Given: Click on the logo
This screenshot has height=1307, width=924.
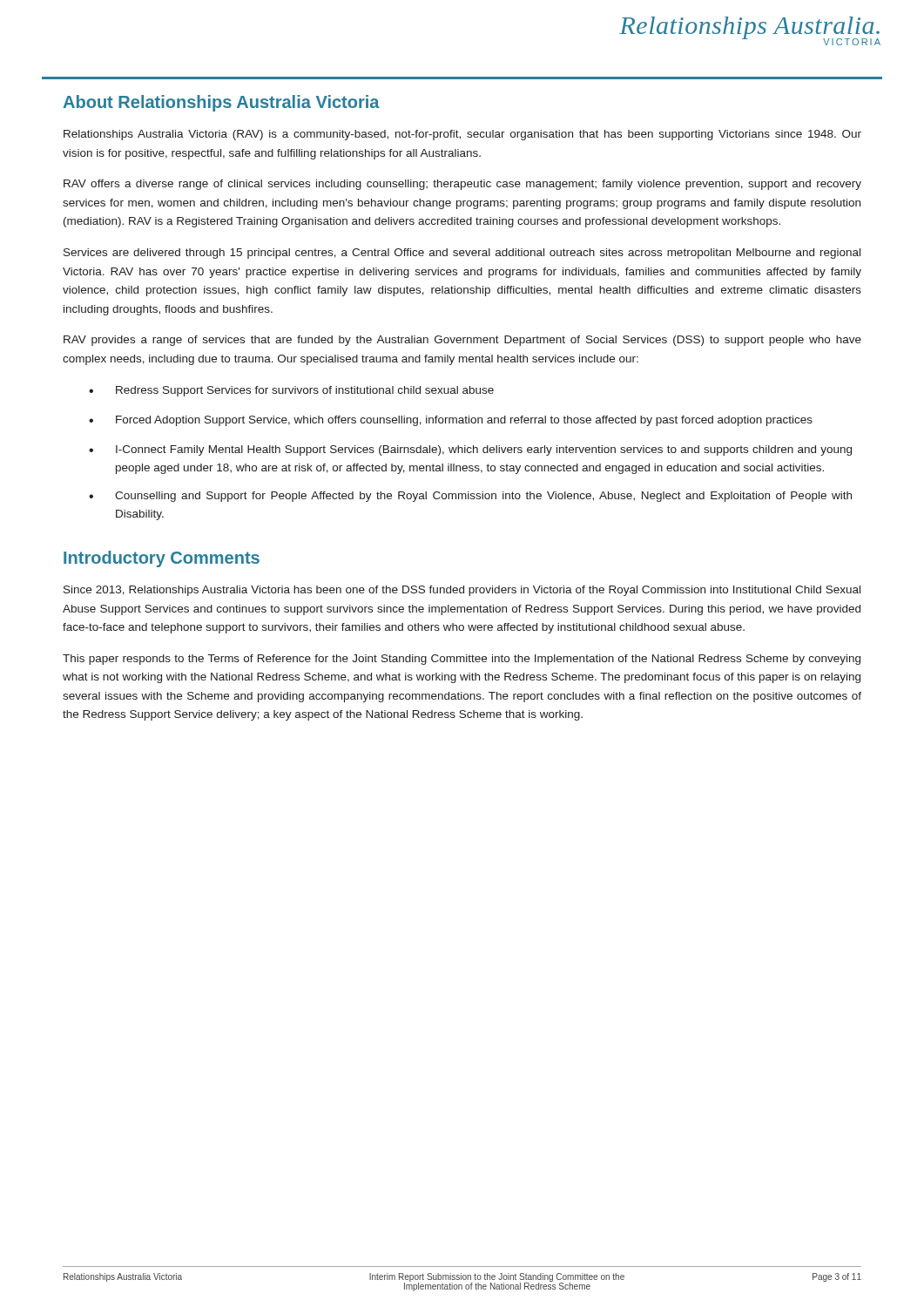Looking at the screenshot, I should [x=462, y=39].
